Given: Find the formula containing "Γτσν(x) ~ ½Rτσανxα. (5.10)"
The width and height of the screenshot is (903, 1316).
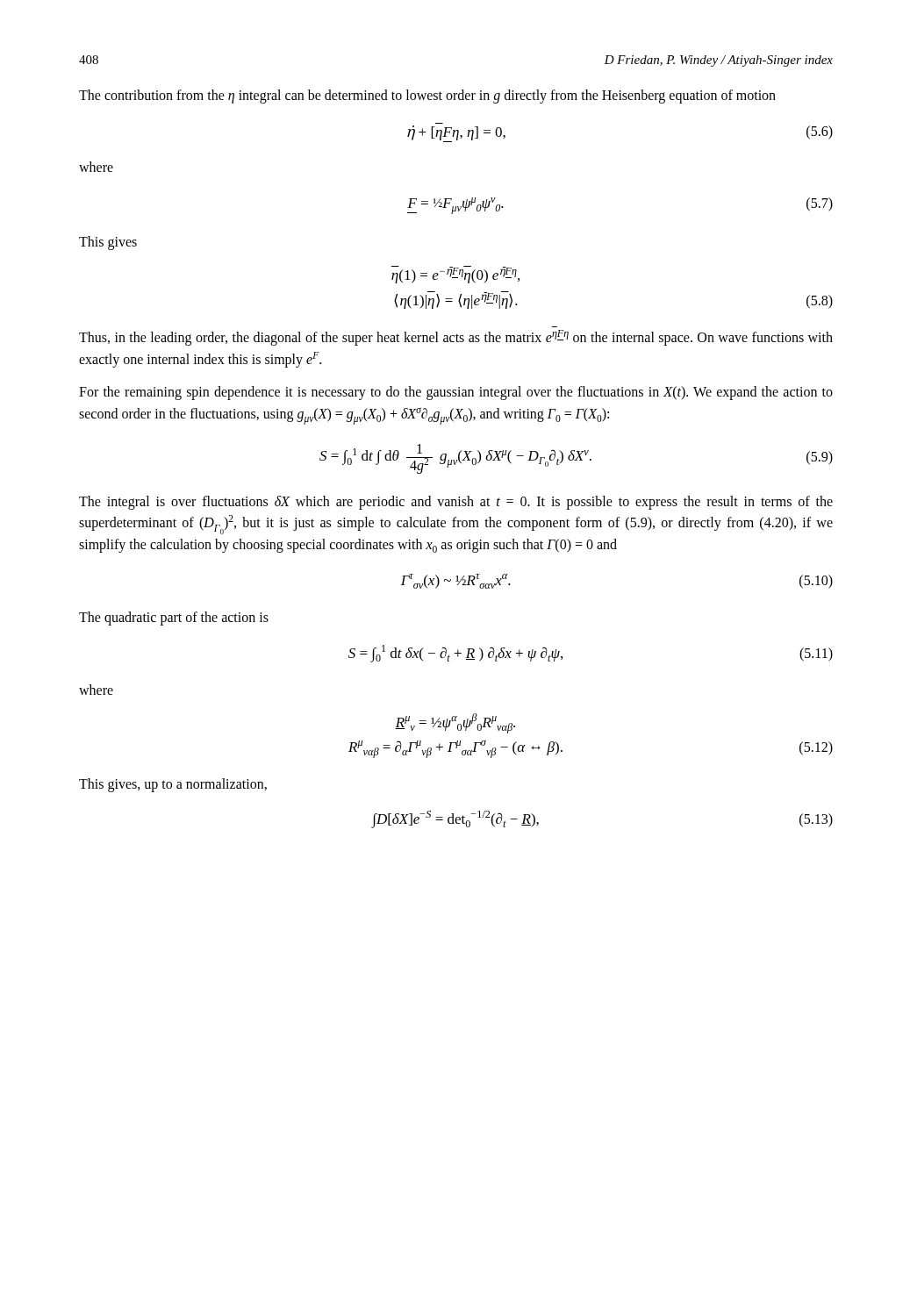Looking at the screenshot, I should click(437, 581).
